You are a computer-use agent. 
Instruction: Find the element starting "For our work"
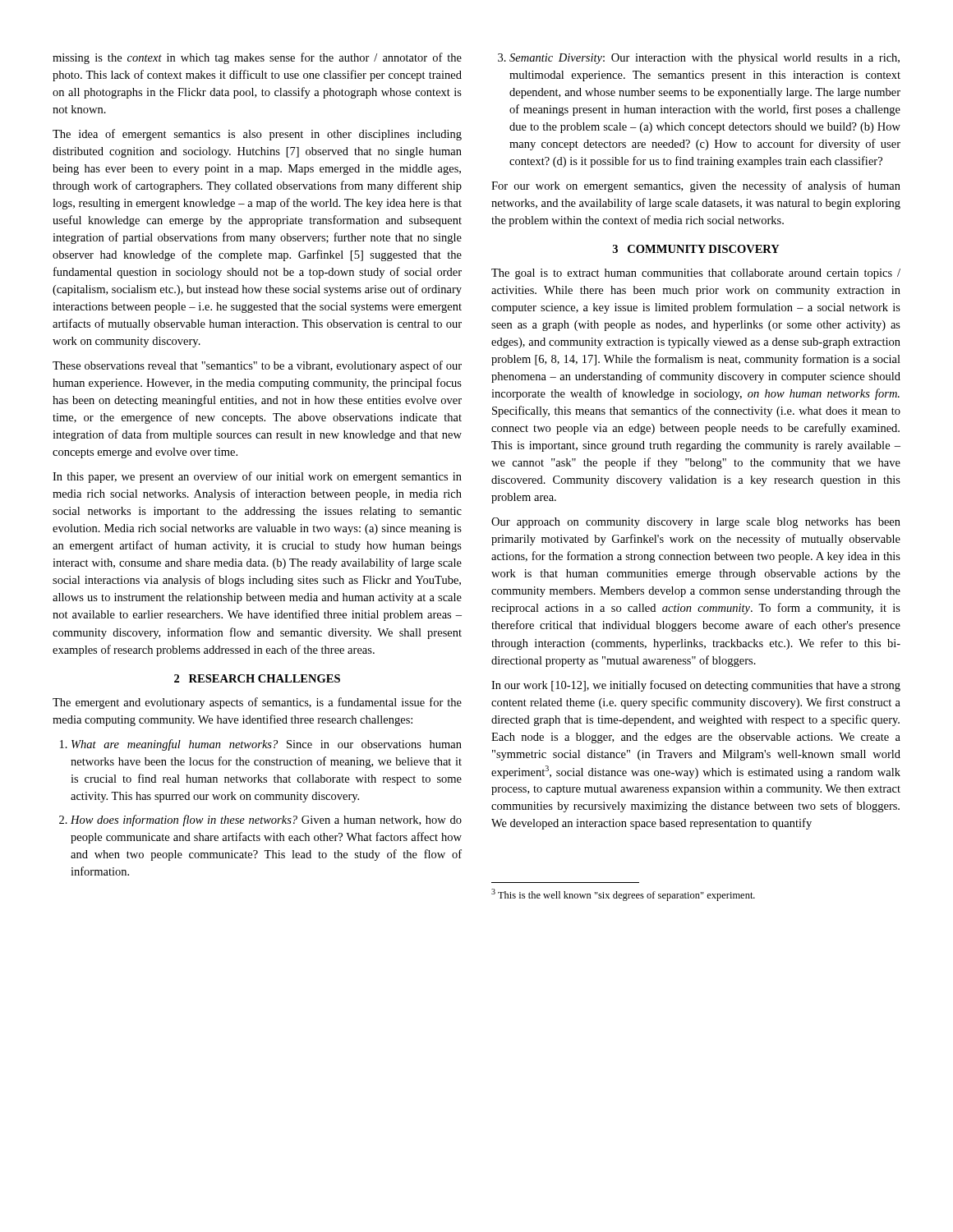(x=696, y=203)
